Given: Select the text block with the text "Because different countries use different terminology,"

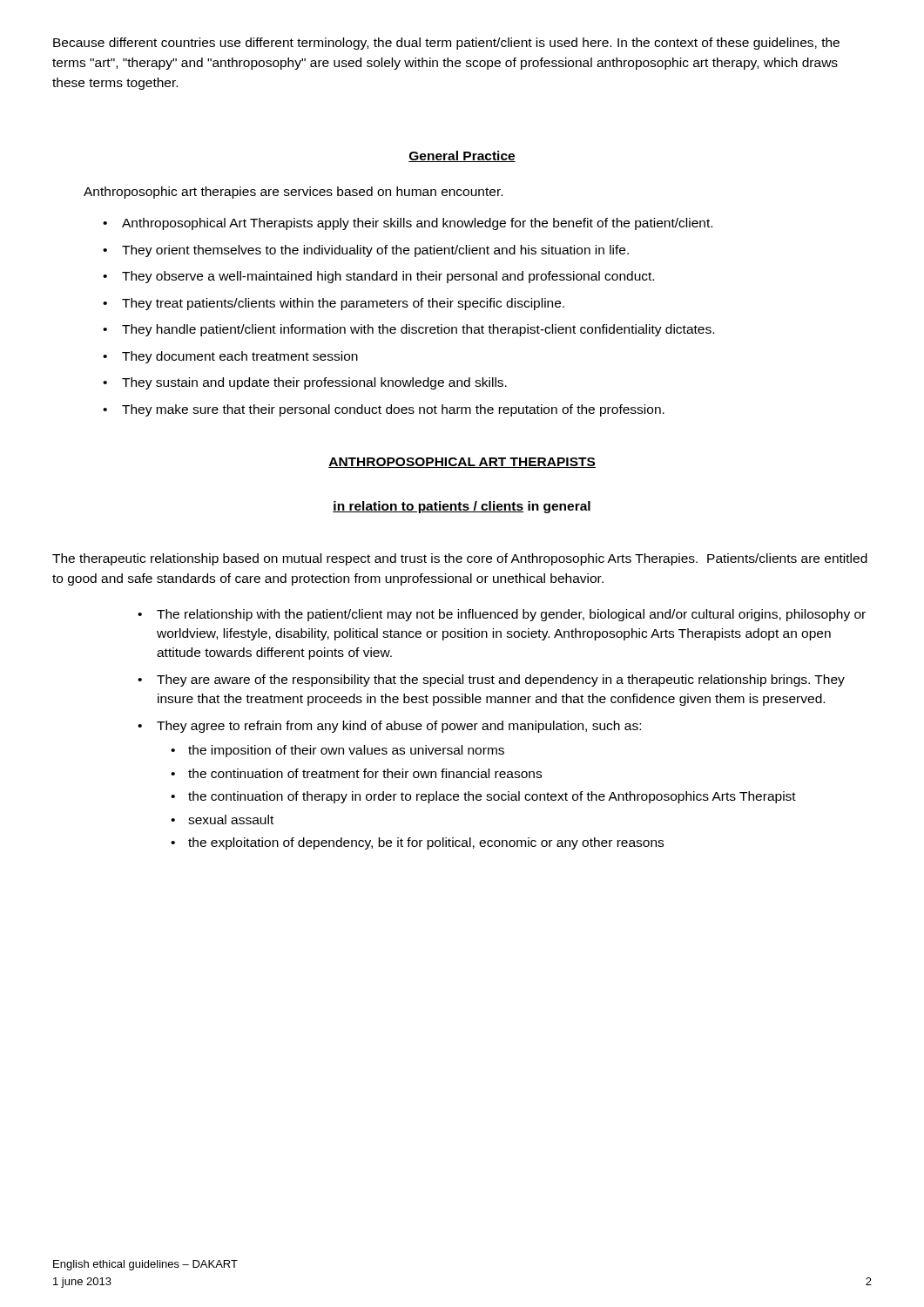Looking at the screenshot, I should tap(446, 62).
